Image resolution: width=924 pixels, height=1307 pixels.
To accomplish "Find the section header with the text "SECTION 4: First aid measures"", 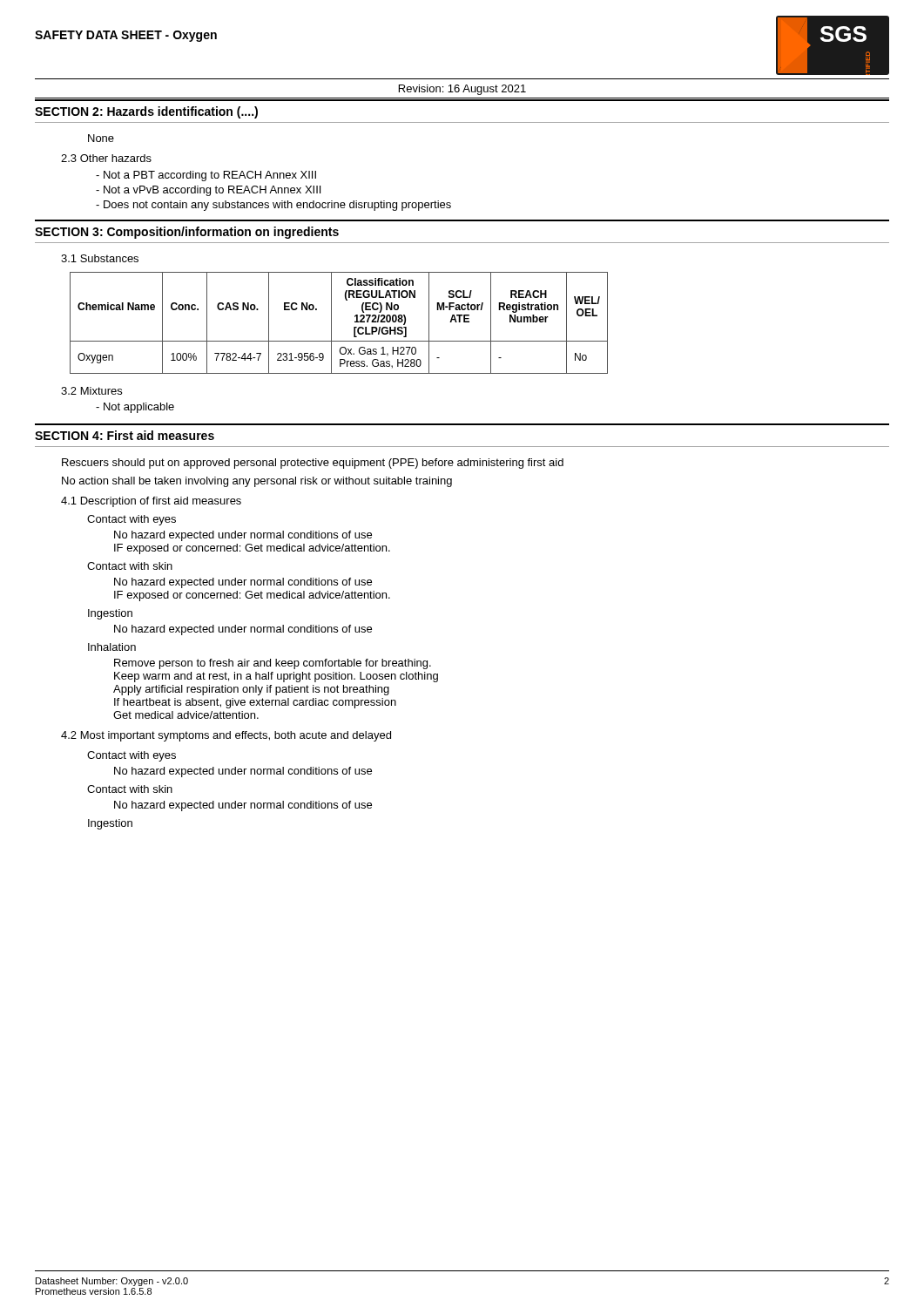I will (x=125, y=436).
